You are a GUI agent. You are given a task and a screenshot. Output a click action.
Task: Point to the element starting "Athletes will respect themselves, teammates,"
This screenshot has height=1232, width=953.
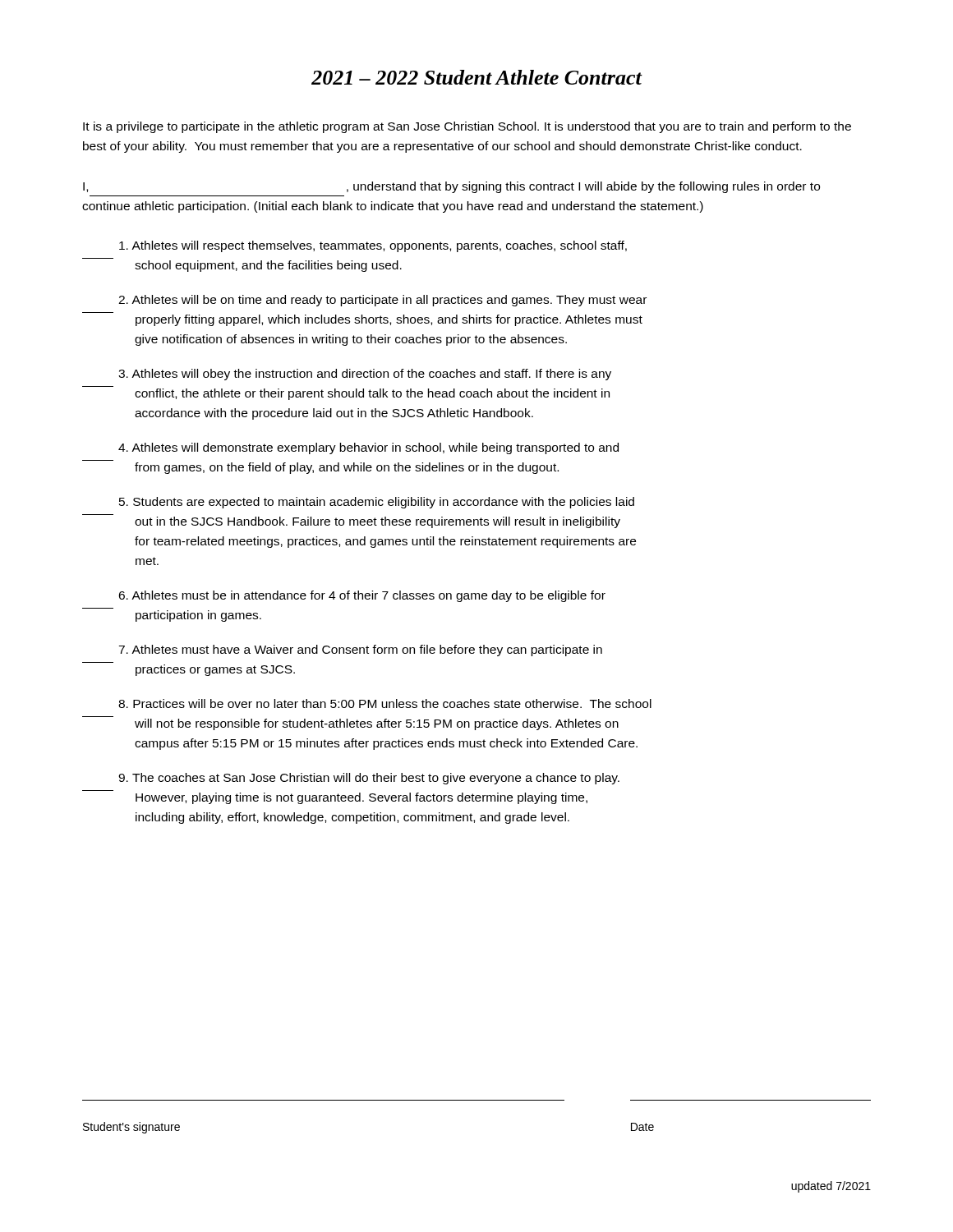tap(476, 256)
